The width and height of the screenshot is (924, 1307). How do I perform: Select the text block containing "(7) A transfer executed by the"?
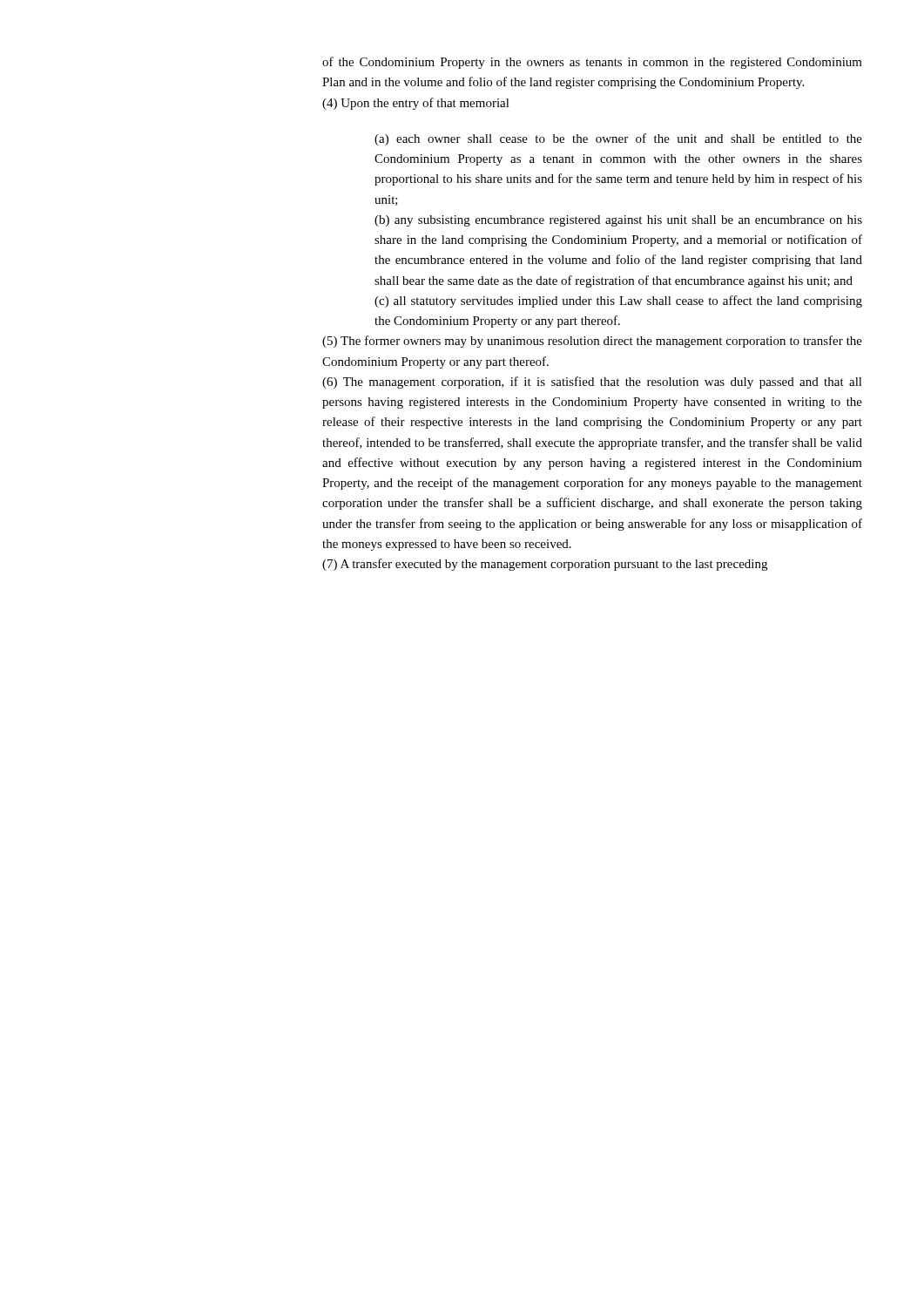click(x=545, y=564)
